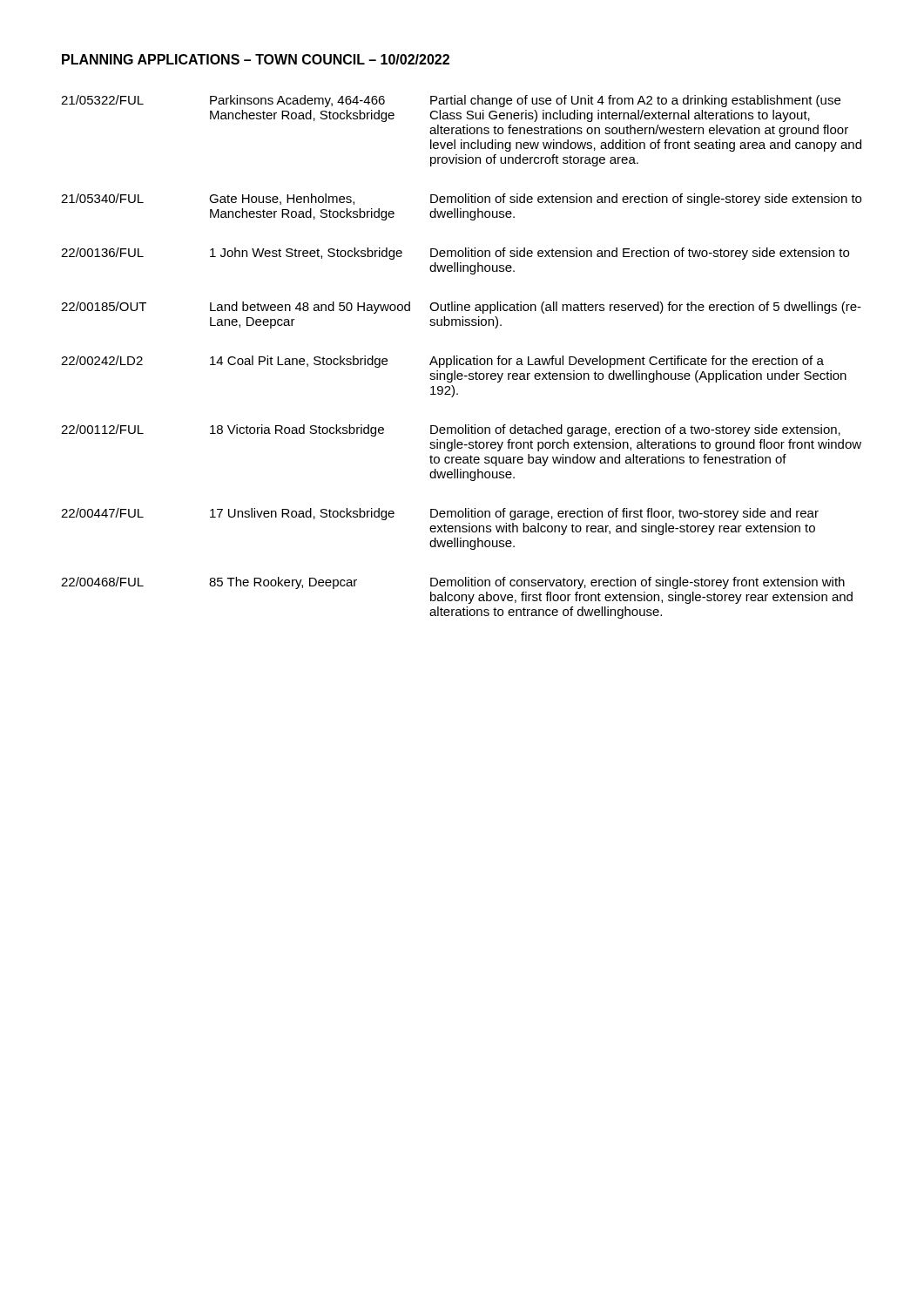Locate the title that says "PLANNING APPLICATIONS – TOWN COUNCIL – 10/02/2022"
Viewport: 924px width, 1307px height.
point(255,60)
